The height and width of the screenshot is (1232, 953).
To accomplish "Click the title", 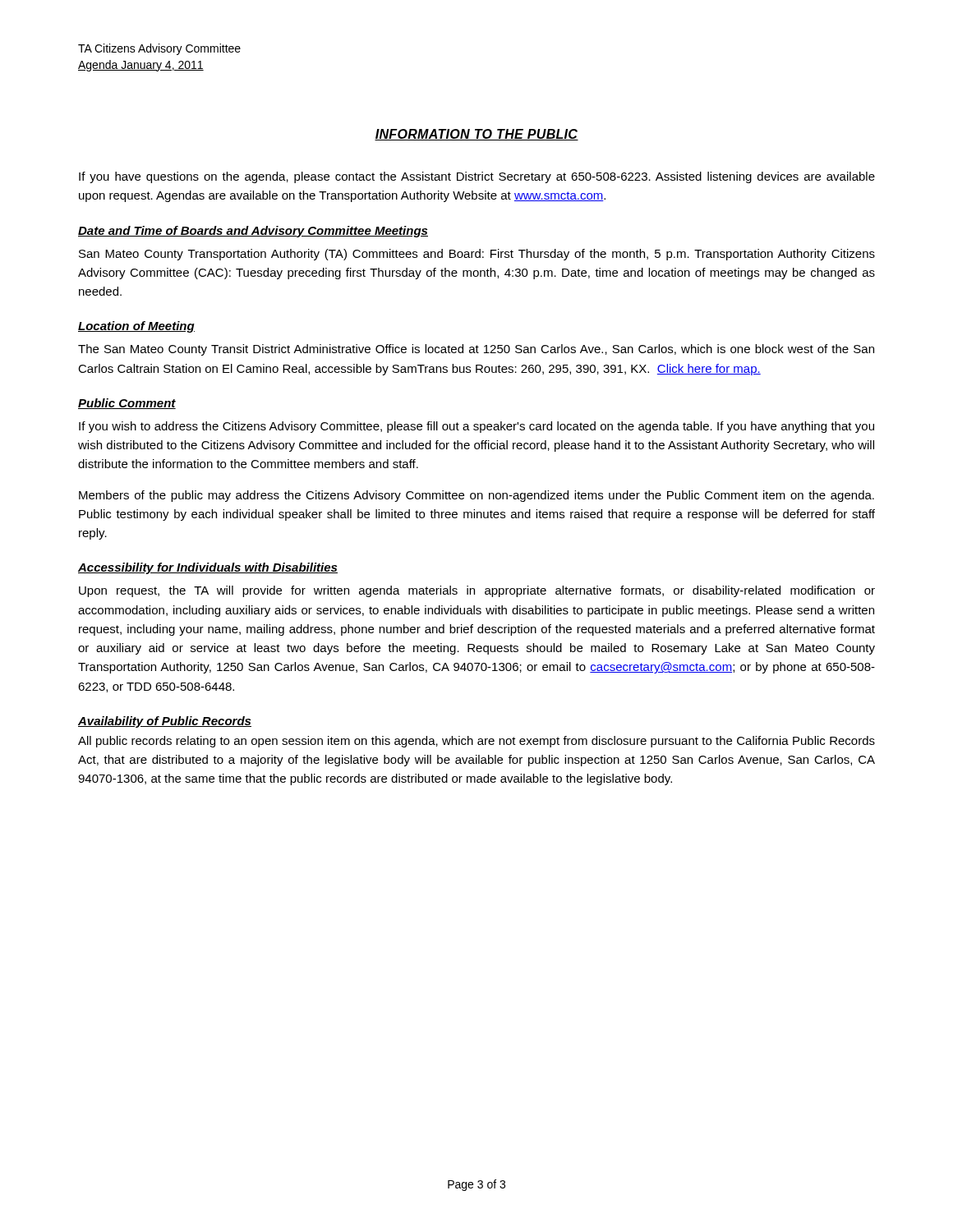I will (x=476, y=134).
